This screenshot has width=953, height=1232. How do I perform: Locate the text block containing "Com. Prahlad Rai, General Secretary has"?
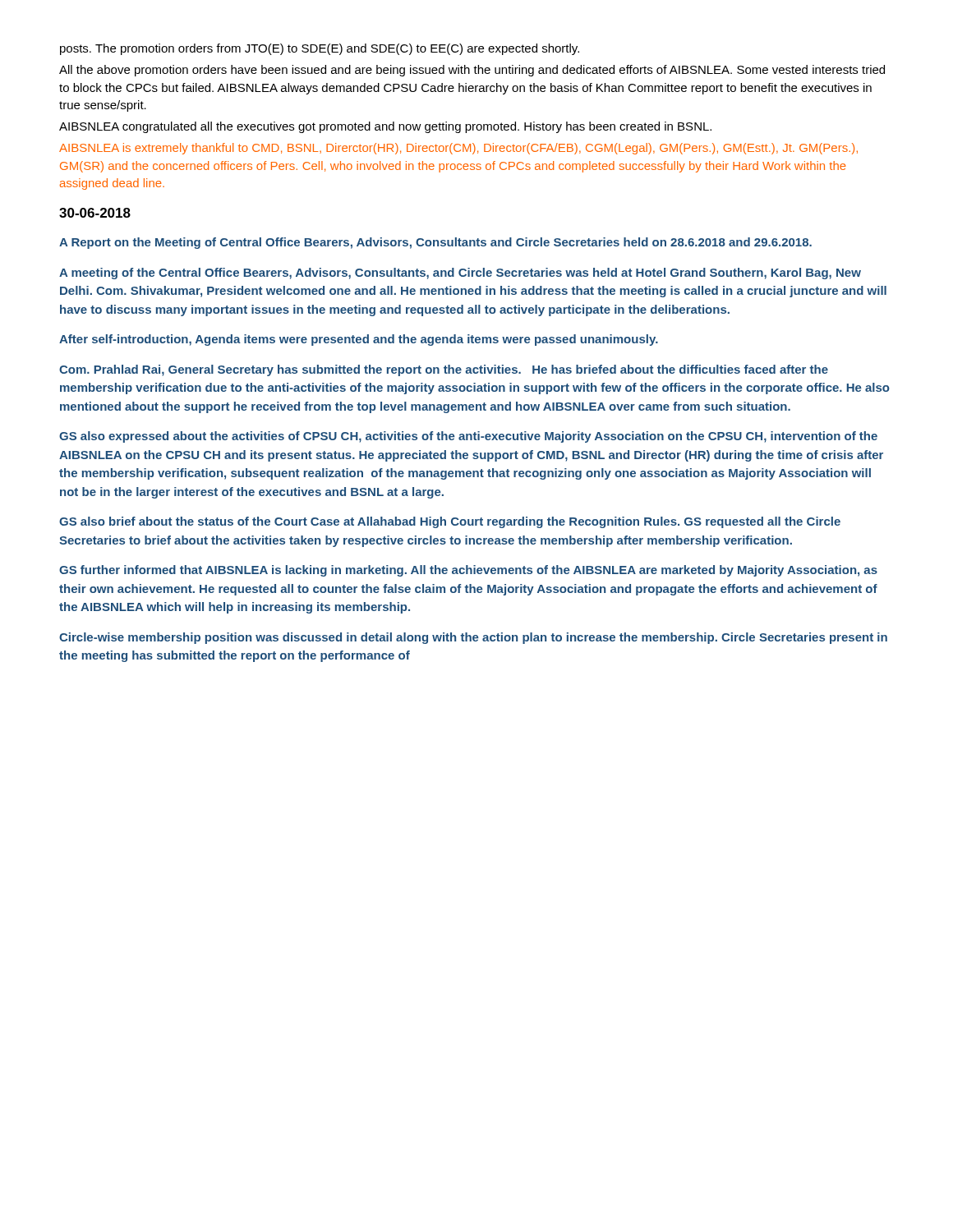[x=474, y=387]
